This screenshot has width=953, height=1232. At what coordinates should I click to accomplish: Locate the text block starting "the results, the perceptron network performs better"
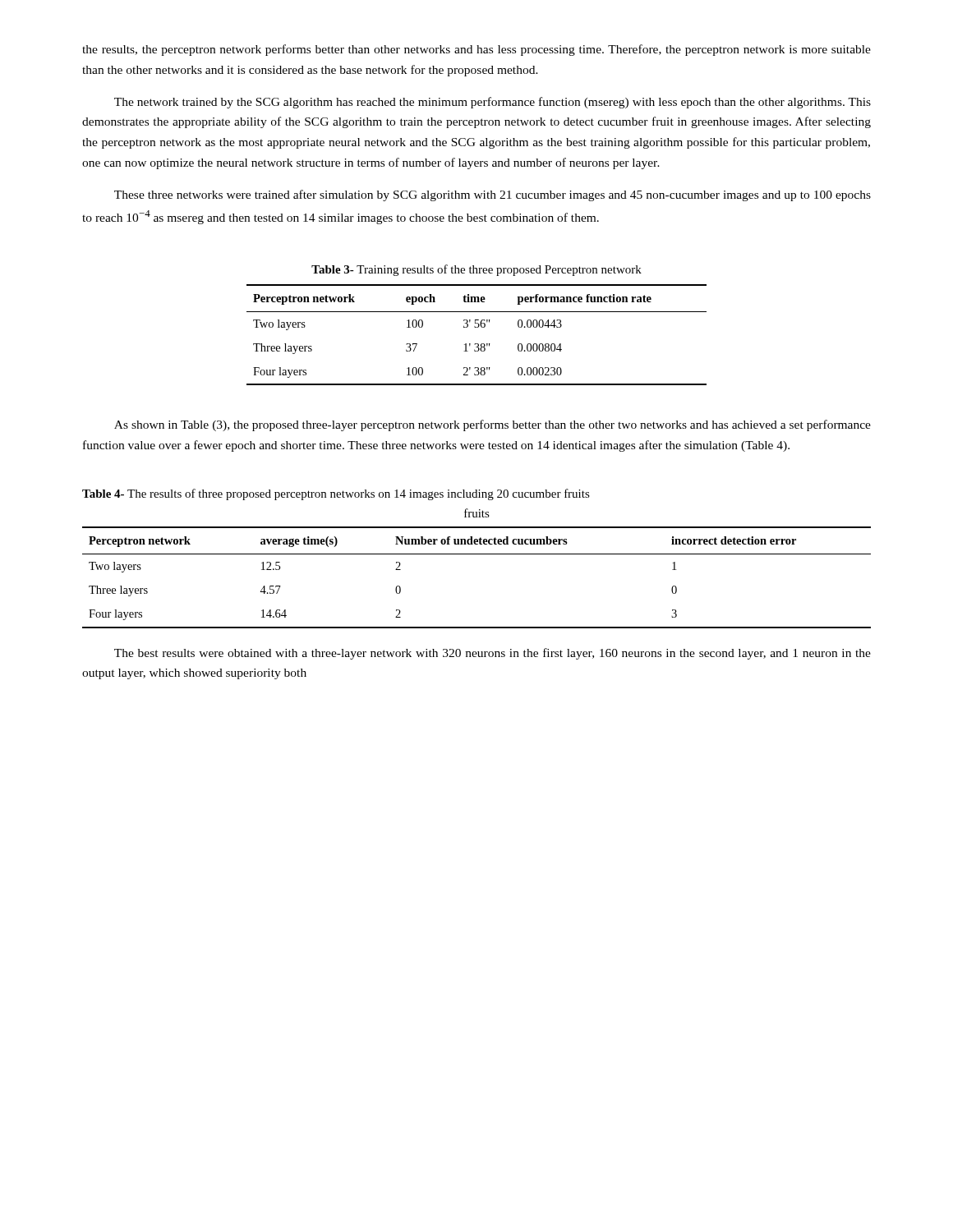pos(476,60)
